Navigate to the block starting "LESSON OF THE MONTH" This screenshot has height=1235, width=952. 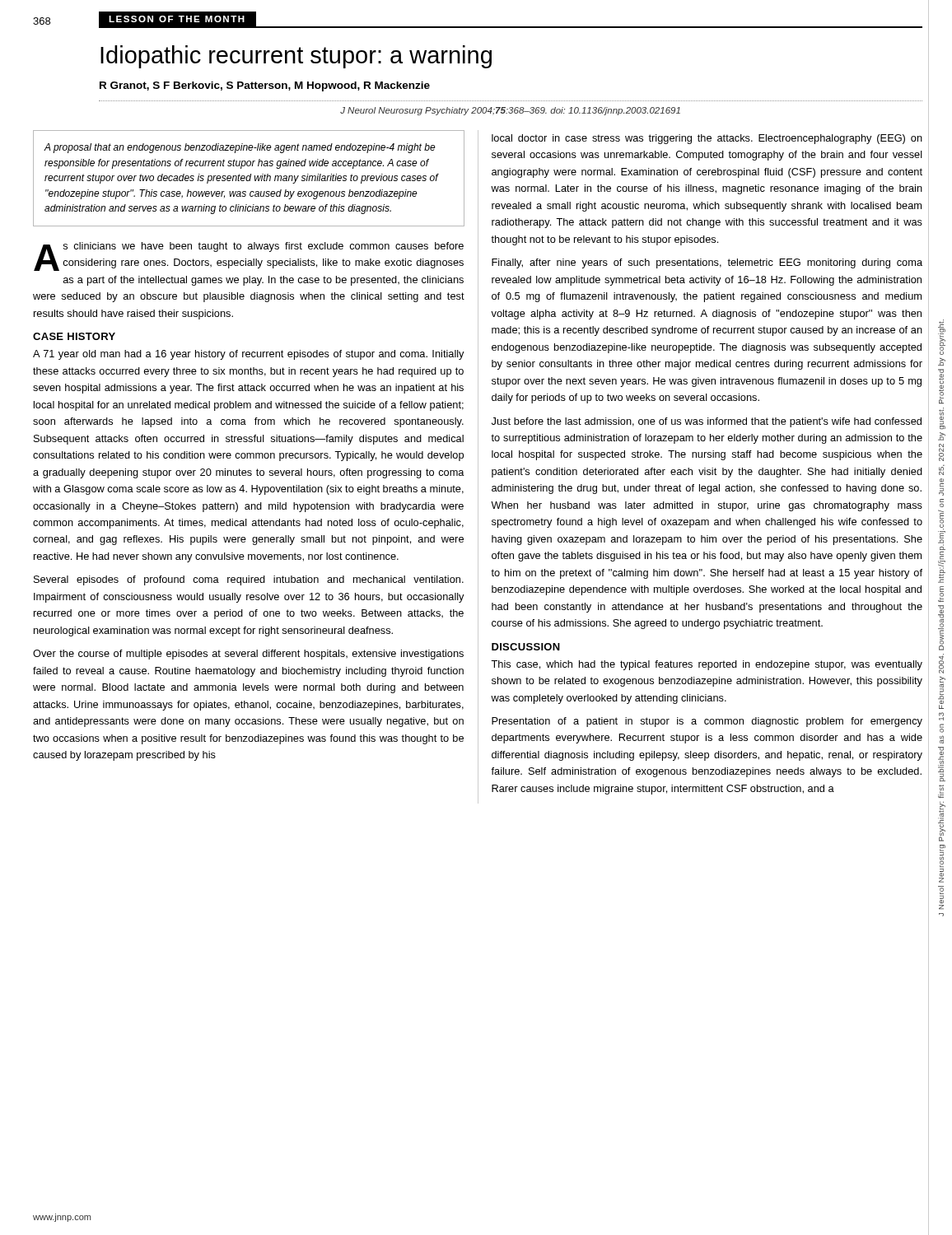click(x=511, y=20)
